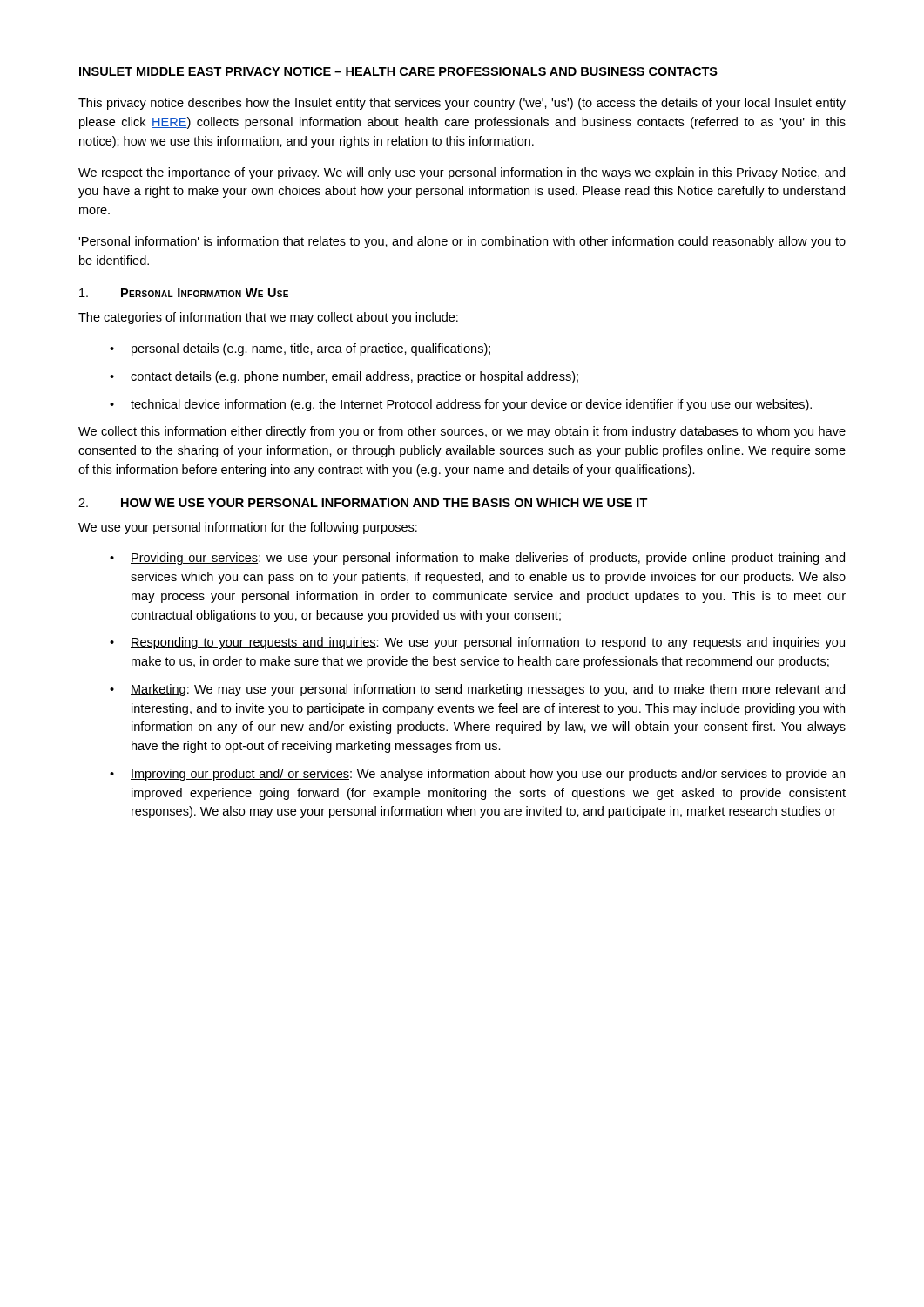Viewport: 924px width, 1307px height.
Task: Locate the list item with the text "Improving our product and/ or services:"
Action: [488, 792]
